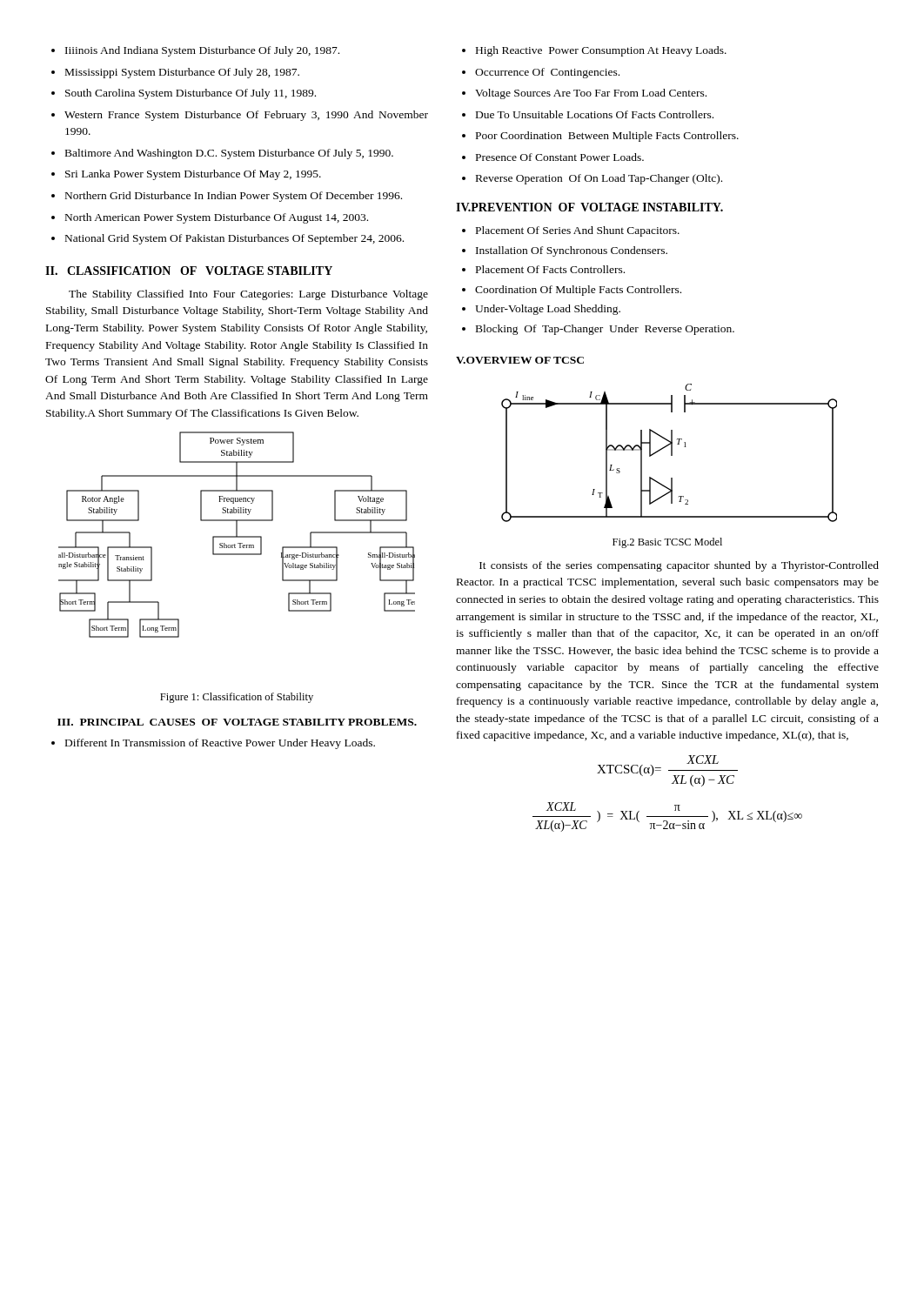Image resolution: width=924 pixels, height=1305 pixels.
Task: Find the text starting "II. CLASSIFICATION OF VOLTAGE STABILITY"
Action: click(189, 271)
